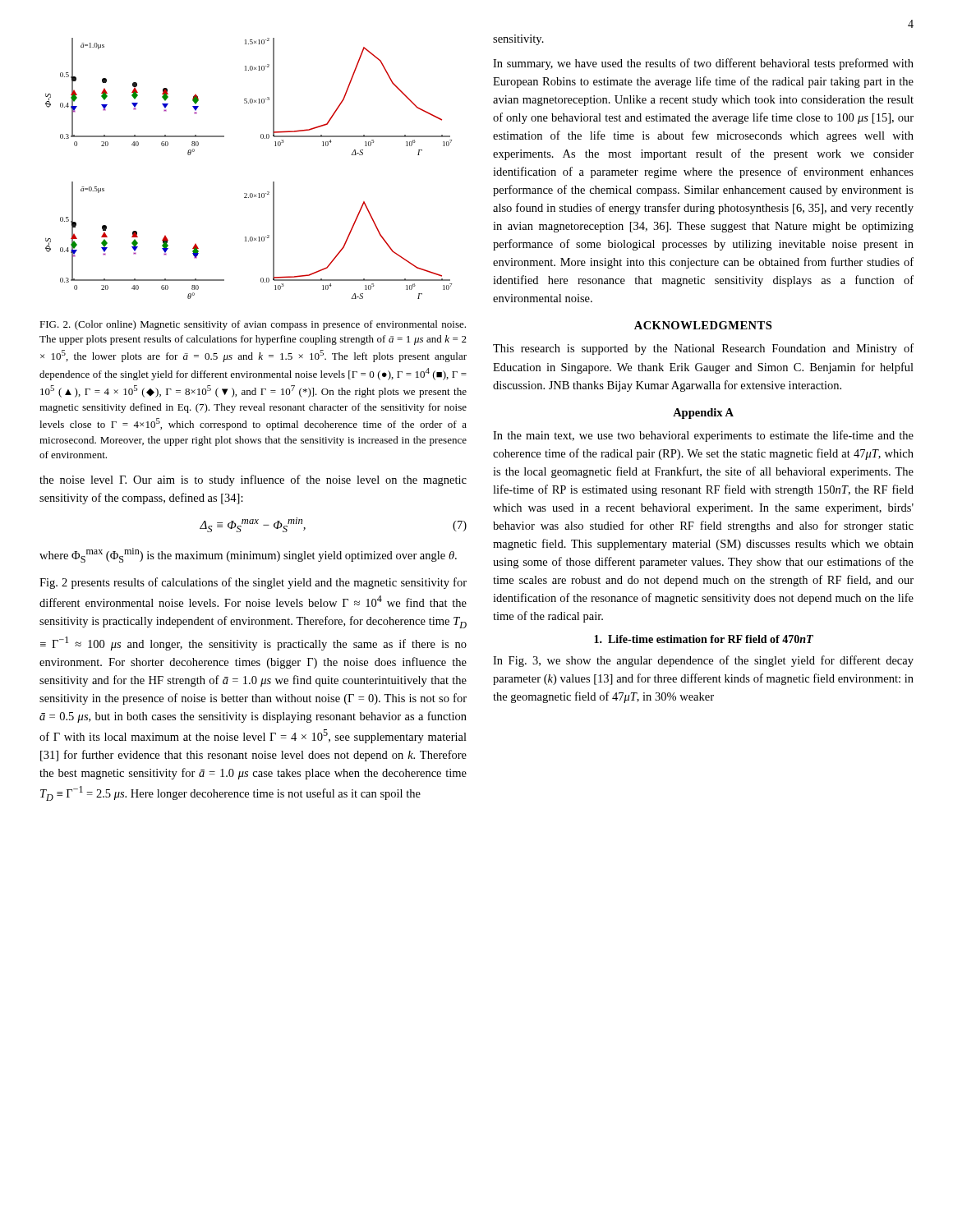Click on the section header with the text "Appendix A"
This screenshot has width=953, height=1232.
[703, 412]
